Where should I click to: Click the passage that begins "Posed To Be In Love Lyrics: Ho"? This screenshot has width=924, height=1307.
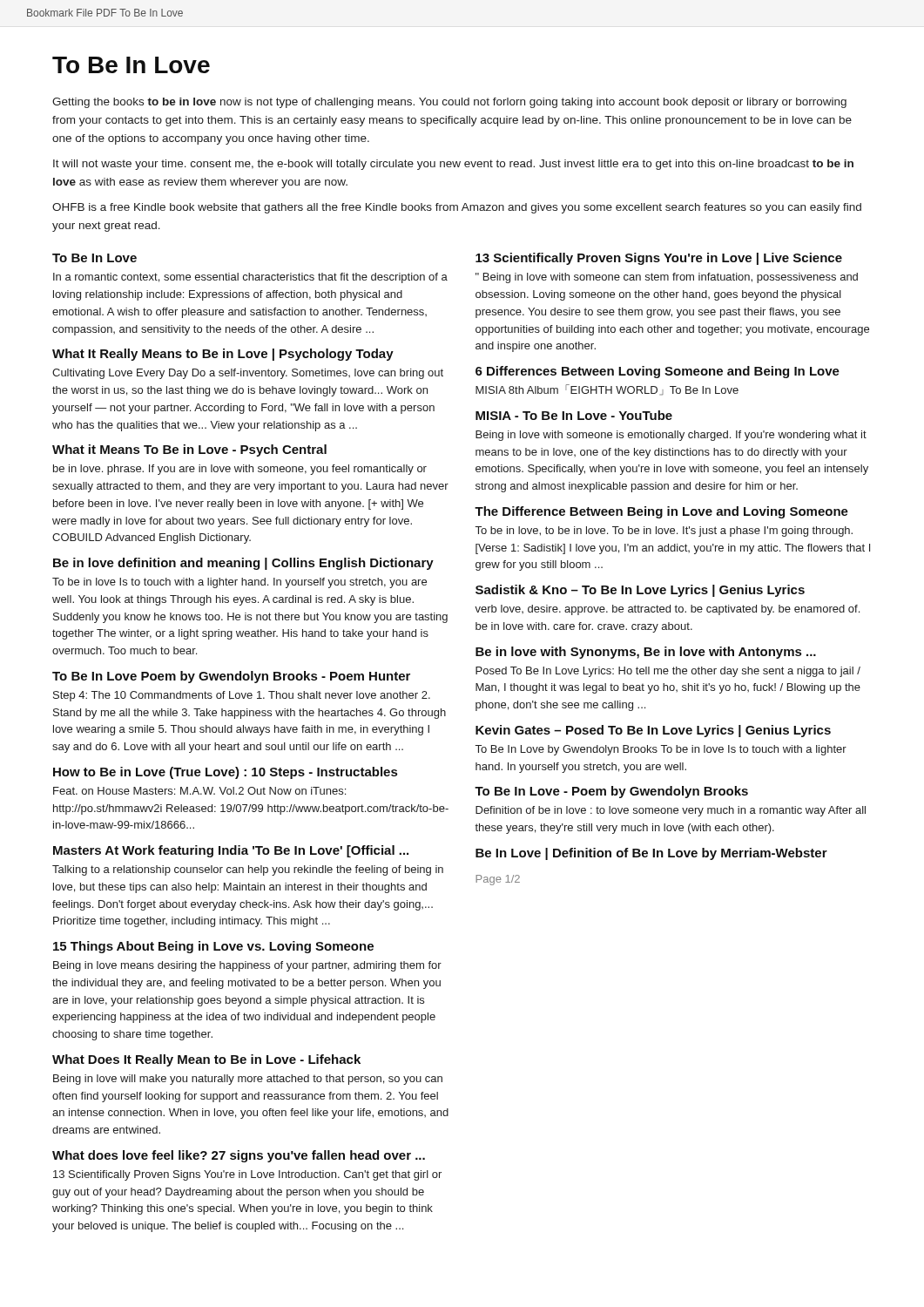(x=668, y=687)
